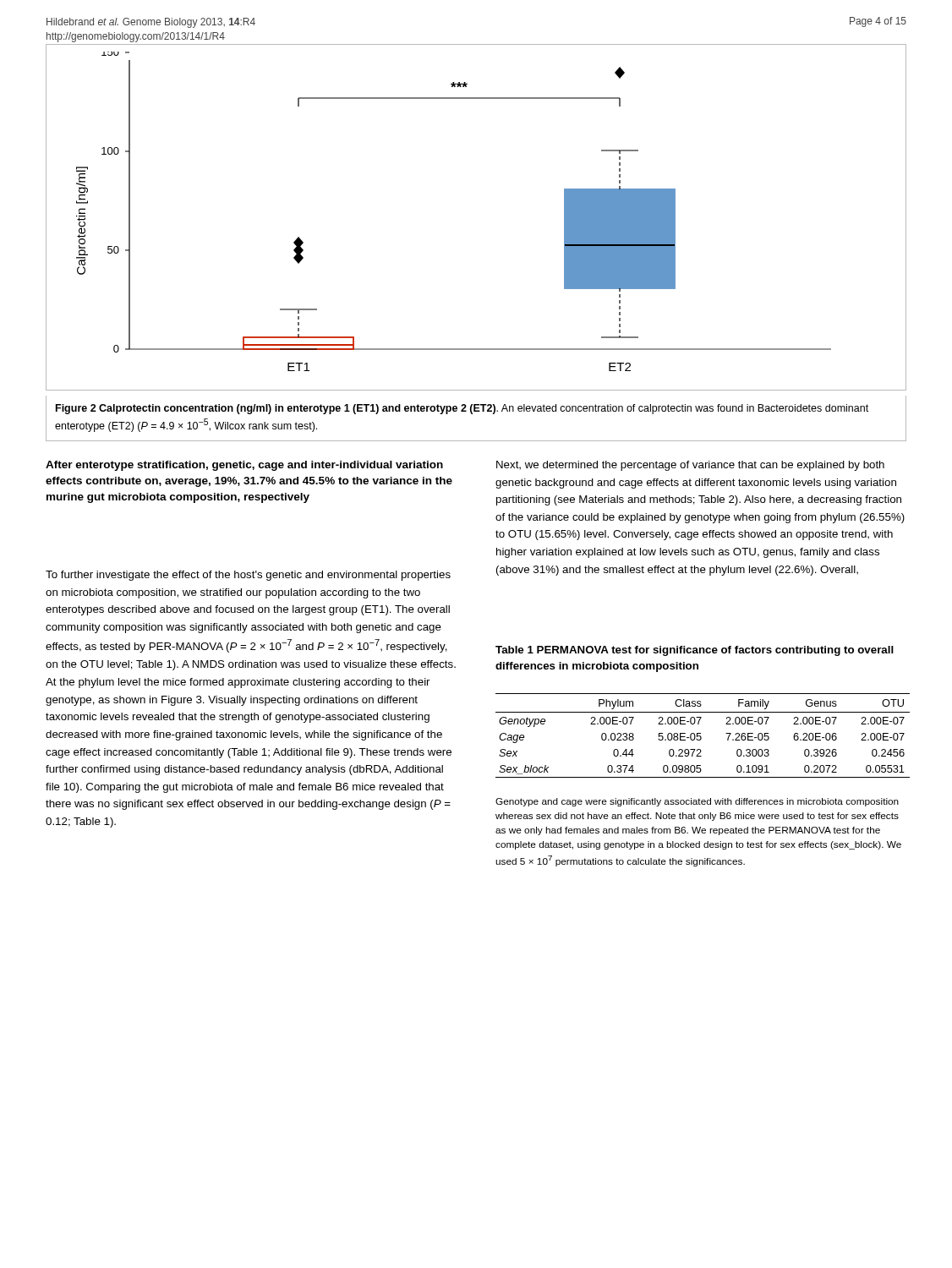
Task: Find the section header containing "After enterotype stratification, genetic, cage and inter-individual variation"
Action: (249, 481)
